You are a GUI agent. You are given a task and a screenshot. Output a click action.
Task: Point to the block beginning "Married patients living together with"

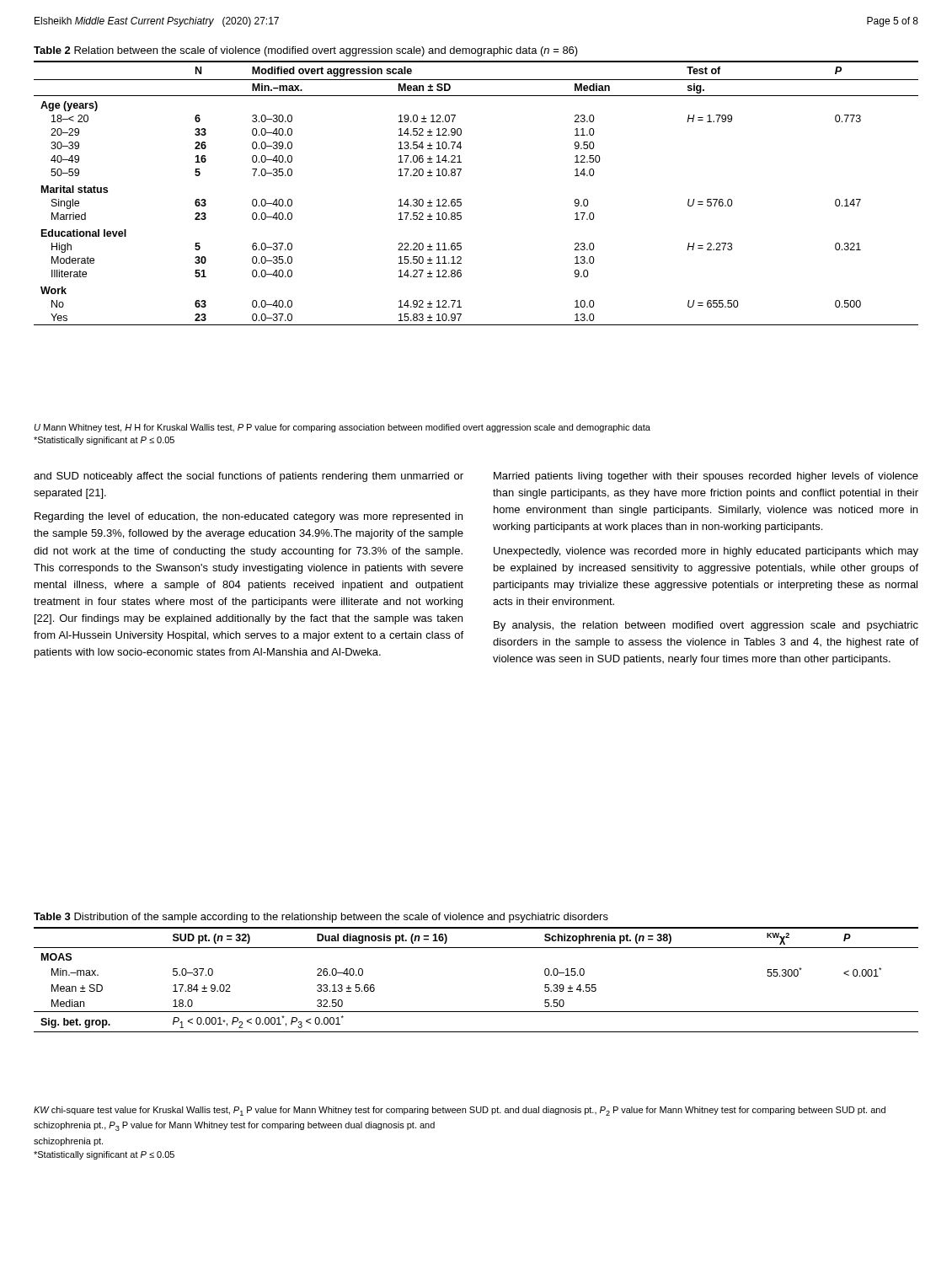pyautogui.click(x=706, y=568)
